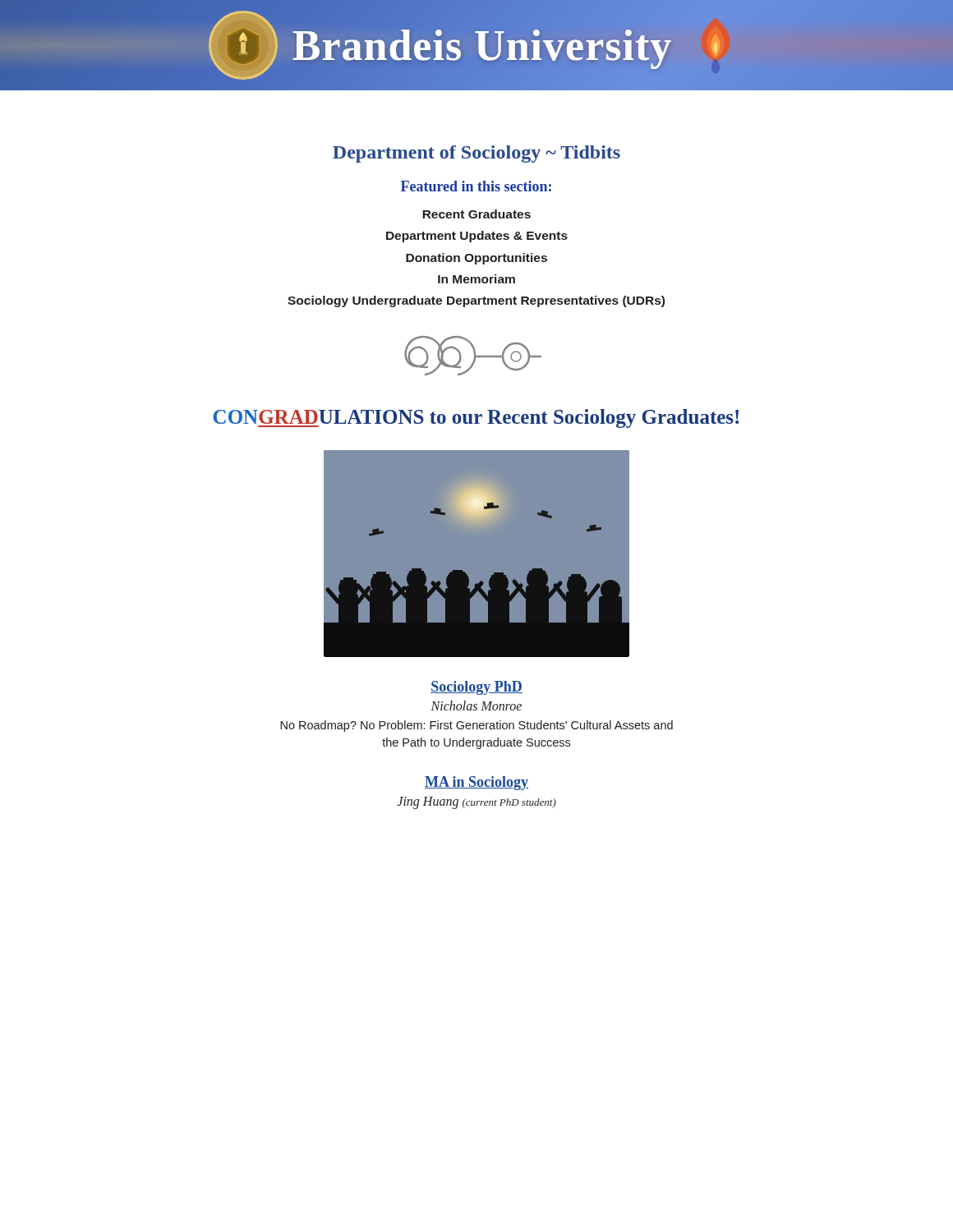Locate the text block starting "Jing Huang (current PhD student)"
This screenshot has width=953, height=1232.
pos(476,801)
